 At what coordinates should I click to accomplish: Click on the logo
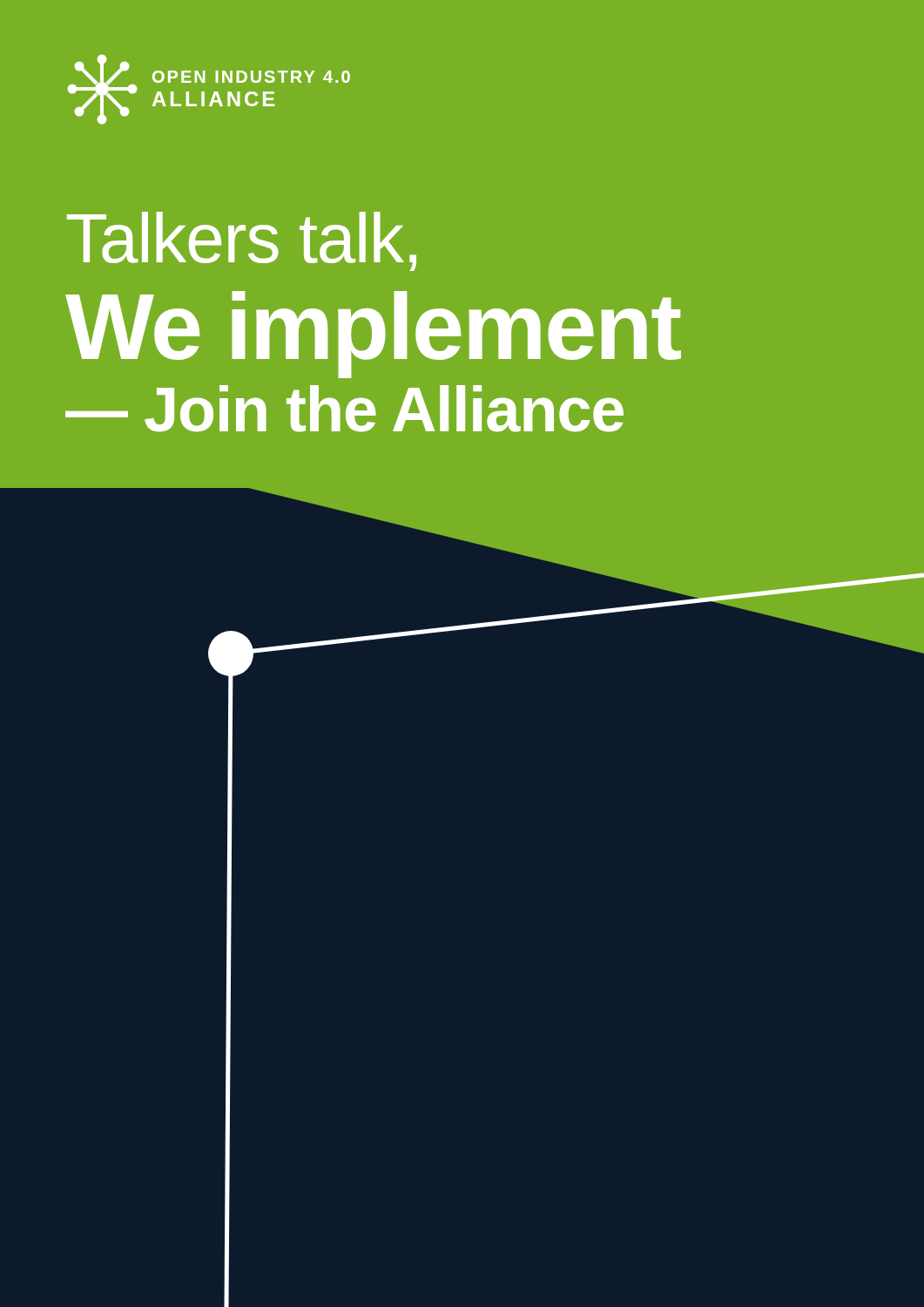209,89
